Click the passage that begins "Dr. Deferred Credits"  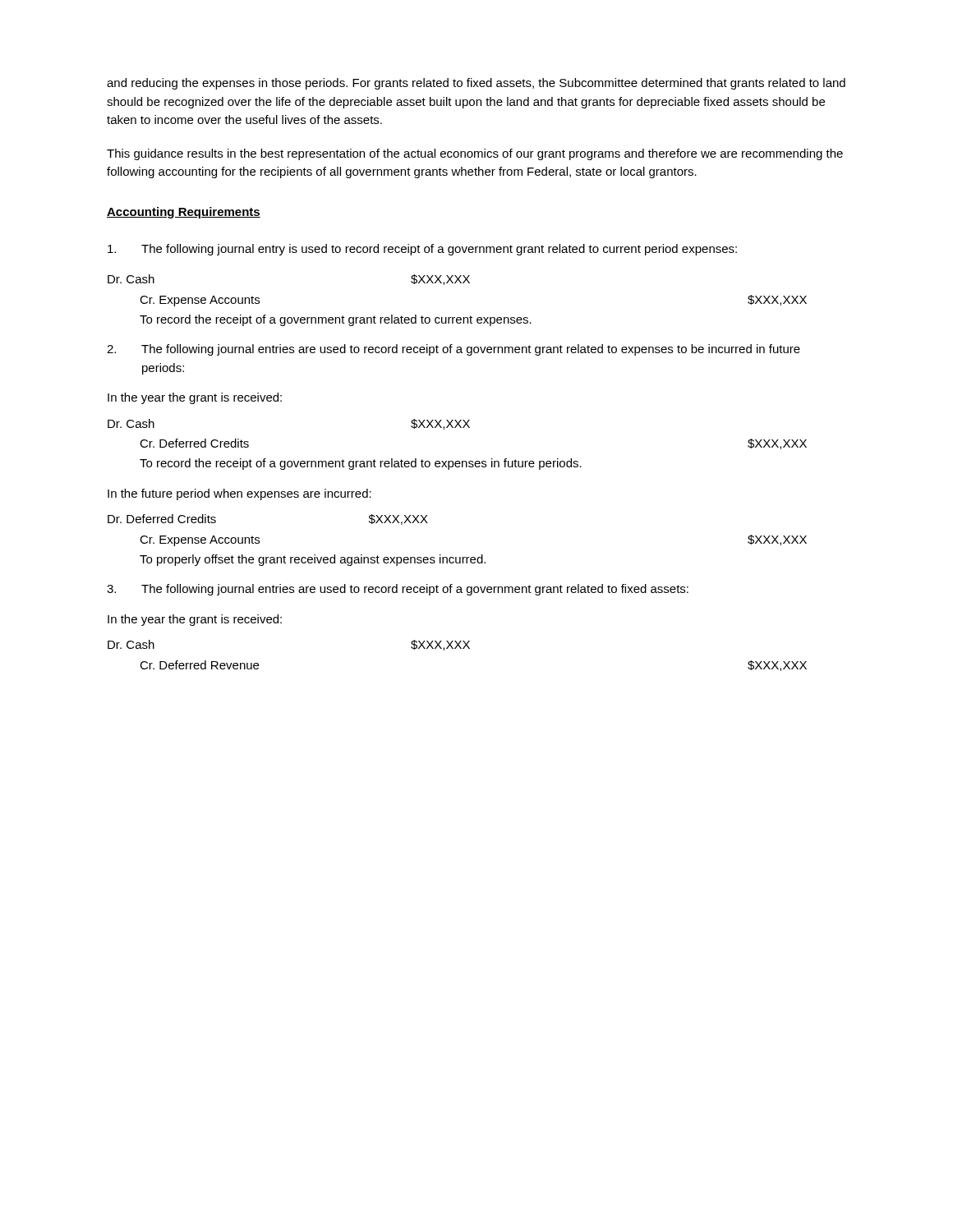point(161,519)
